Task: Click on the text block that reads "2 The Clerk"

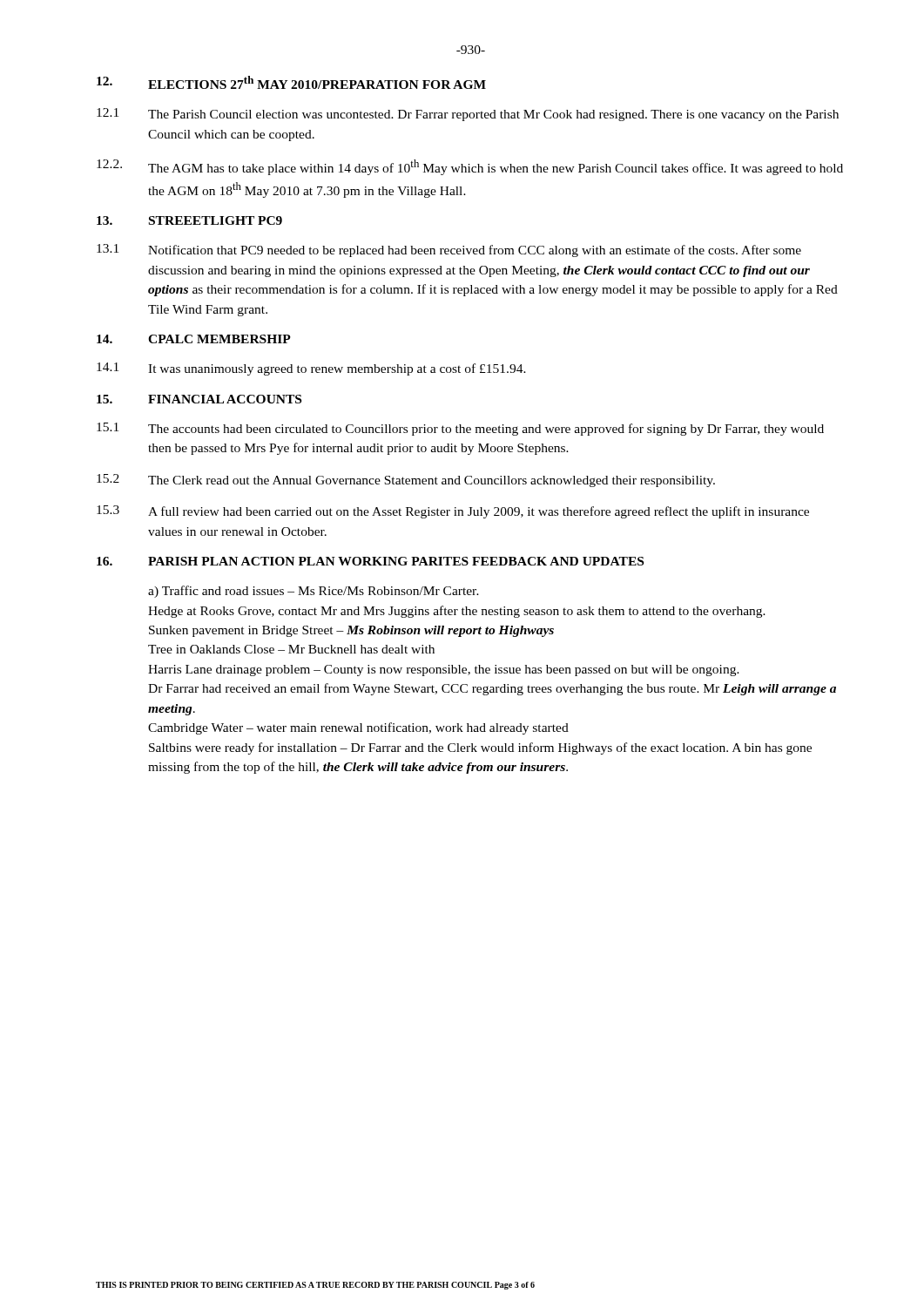Action: (471, 480)
